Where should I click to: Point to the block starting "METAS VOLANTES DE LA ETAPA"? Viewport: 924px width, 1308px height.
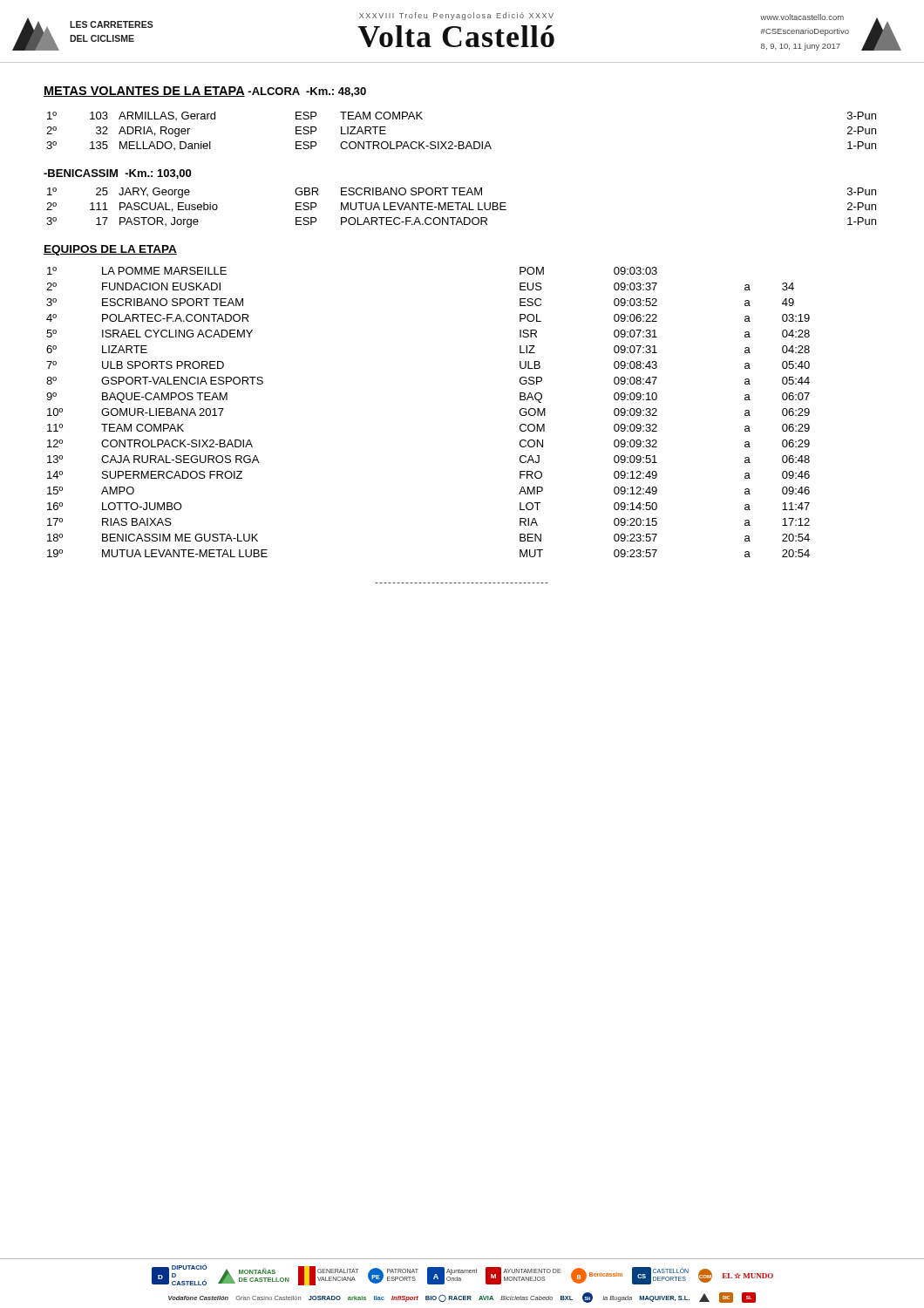tap(144, 91)
